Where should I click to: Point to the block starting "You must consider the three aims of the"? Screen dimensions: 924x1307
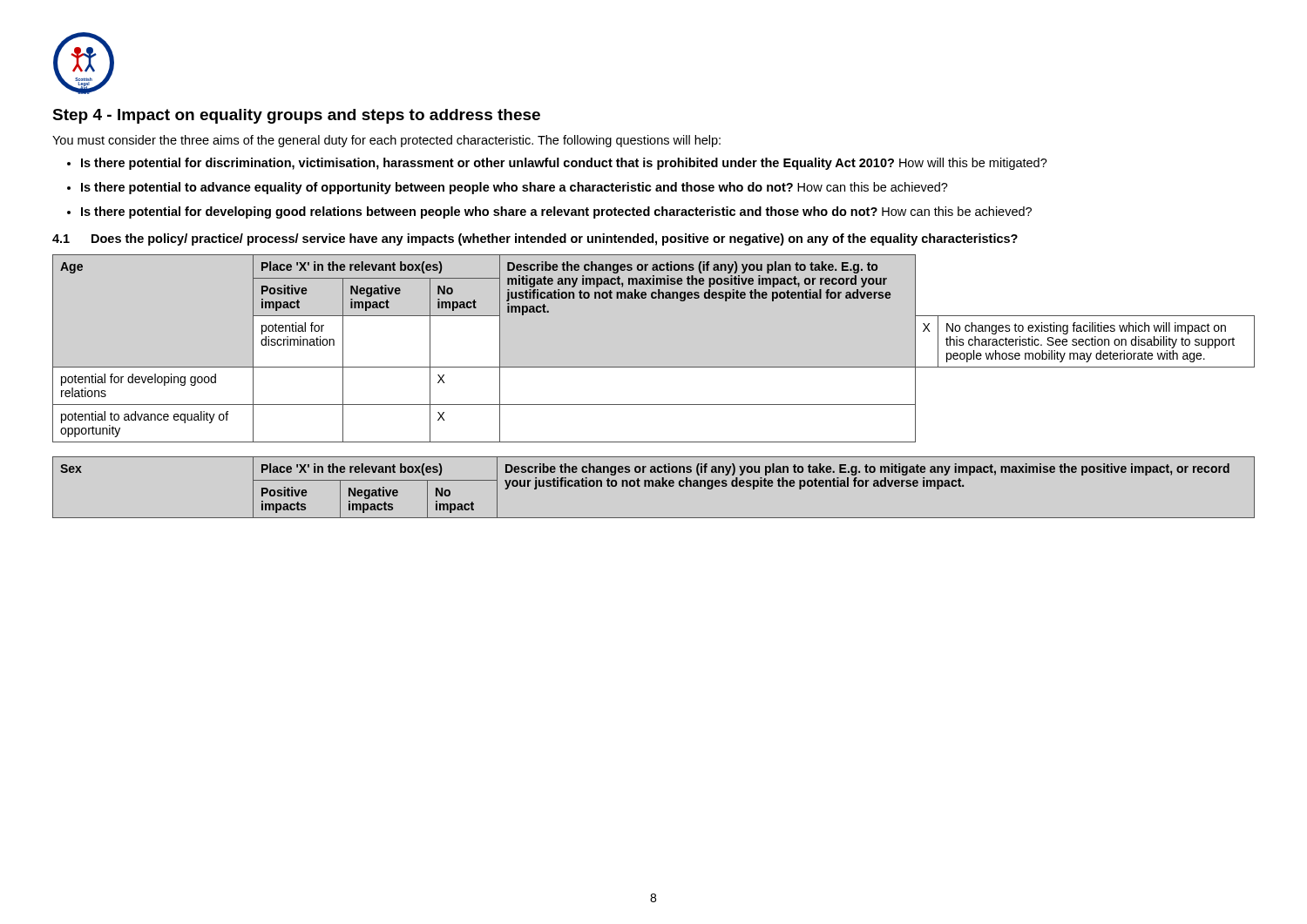(x=387, y=140)
